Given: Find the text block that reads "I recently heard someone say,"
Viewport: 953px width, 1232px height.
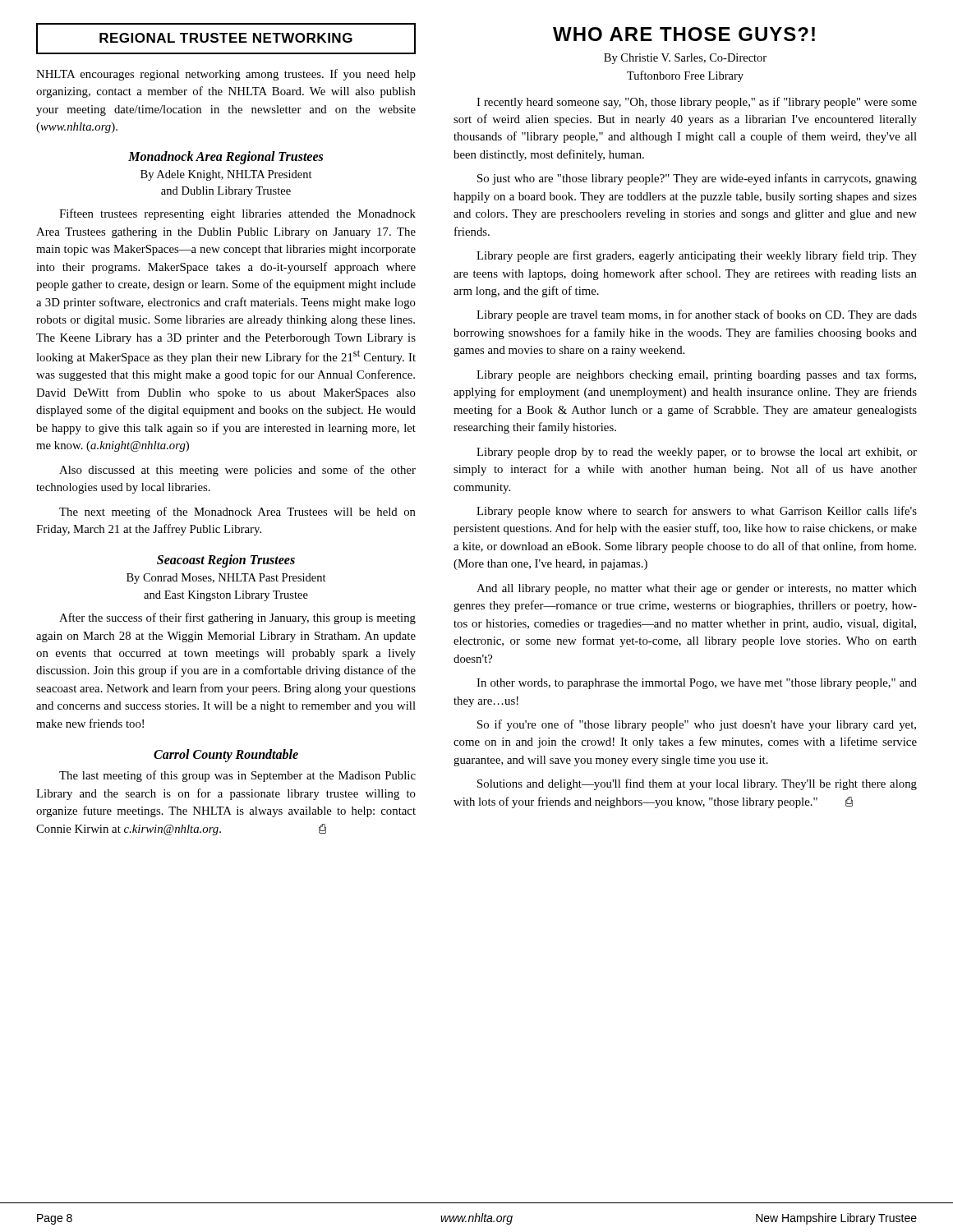Looking at the screenshot, I should (x=685, y=452).
